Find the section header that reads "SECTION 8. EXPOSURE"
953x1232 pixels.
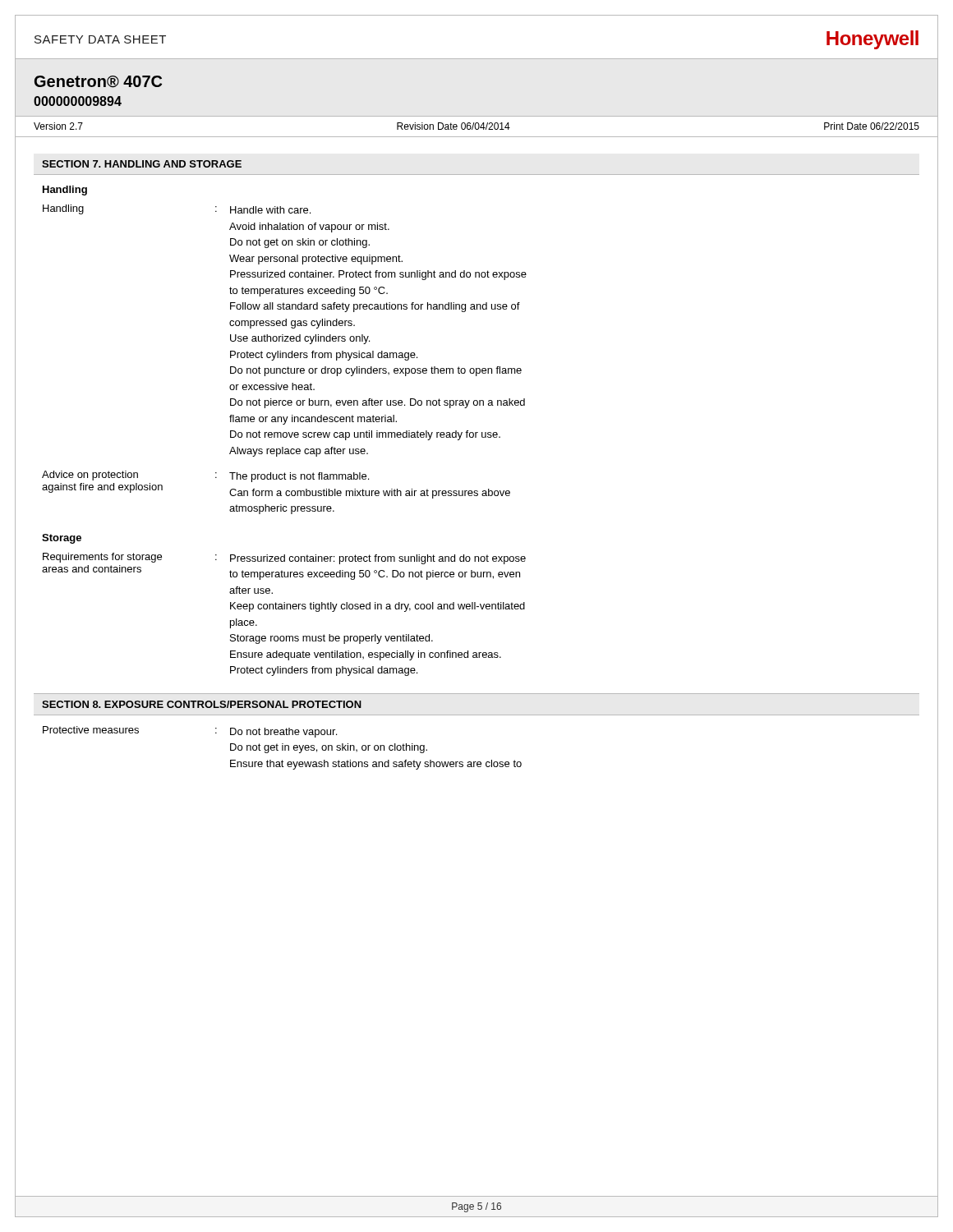pyautogui.click(x=202, y=704)
